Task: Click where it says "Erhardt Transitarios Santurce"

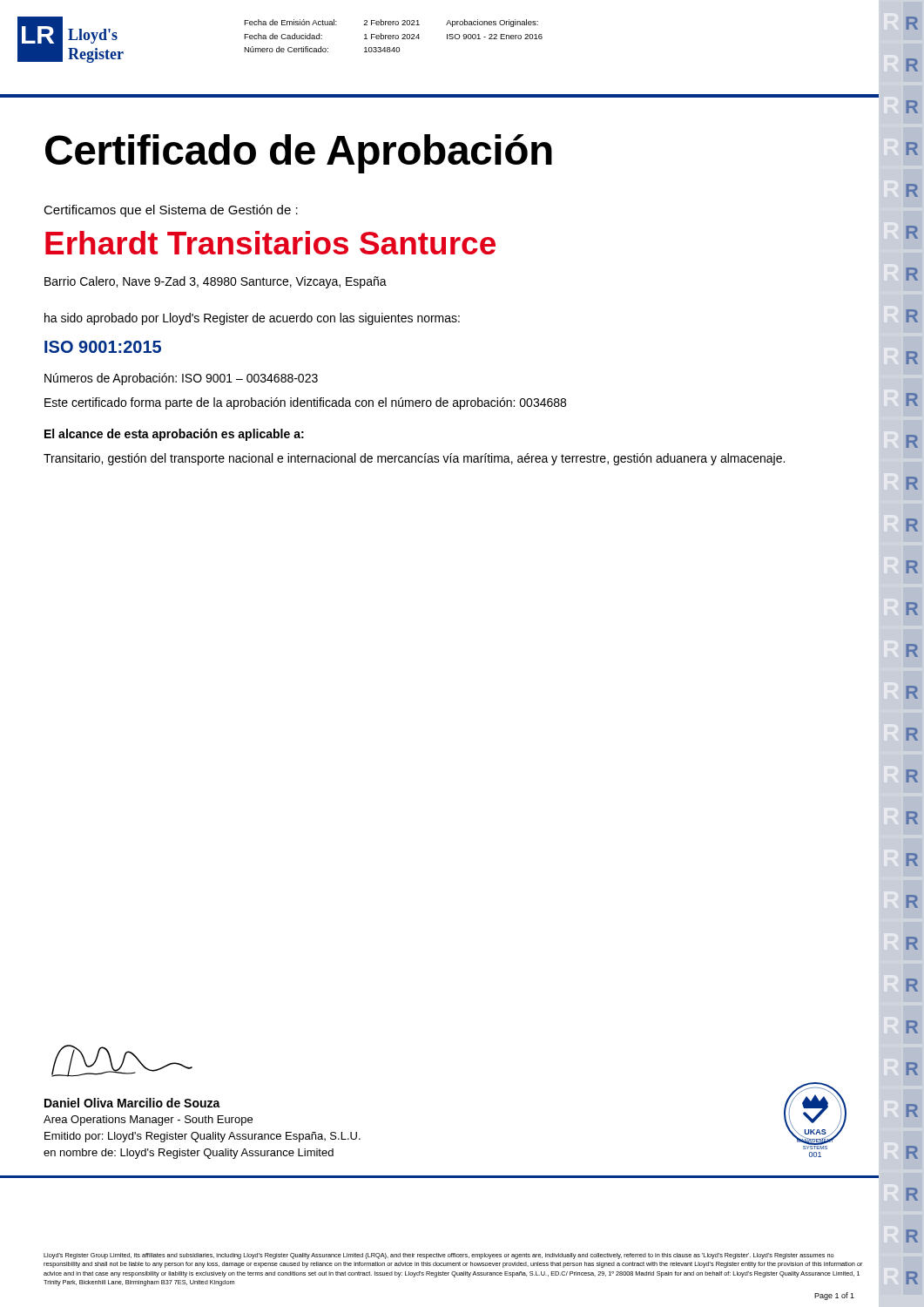Action: [x=270, y=244]
